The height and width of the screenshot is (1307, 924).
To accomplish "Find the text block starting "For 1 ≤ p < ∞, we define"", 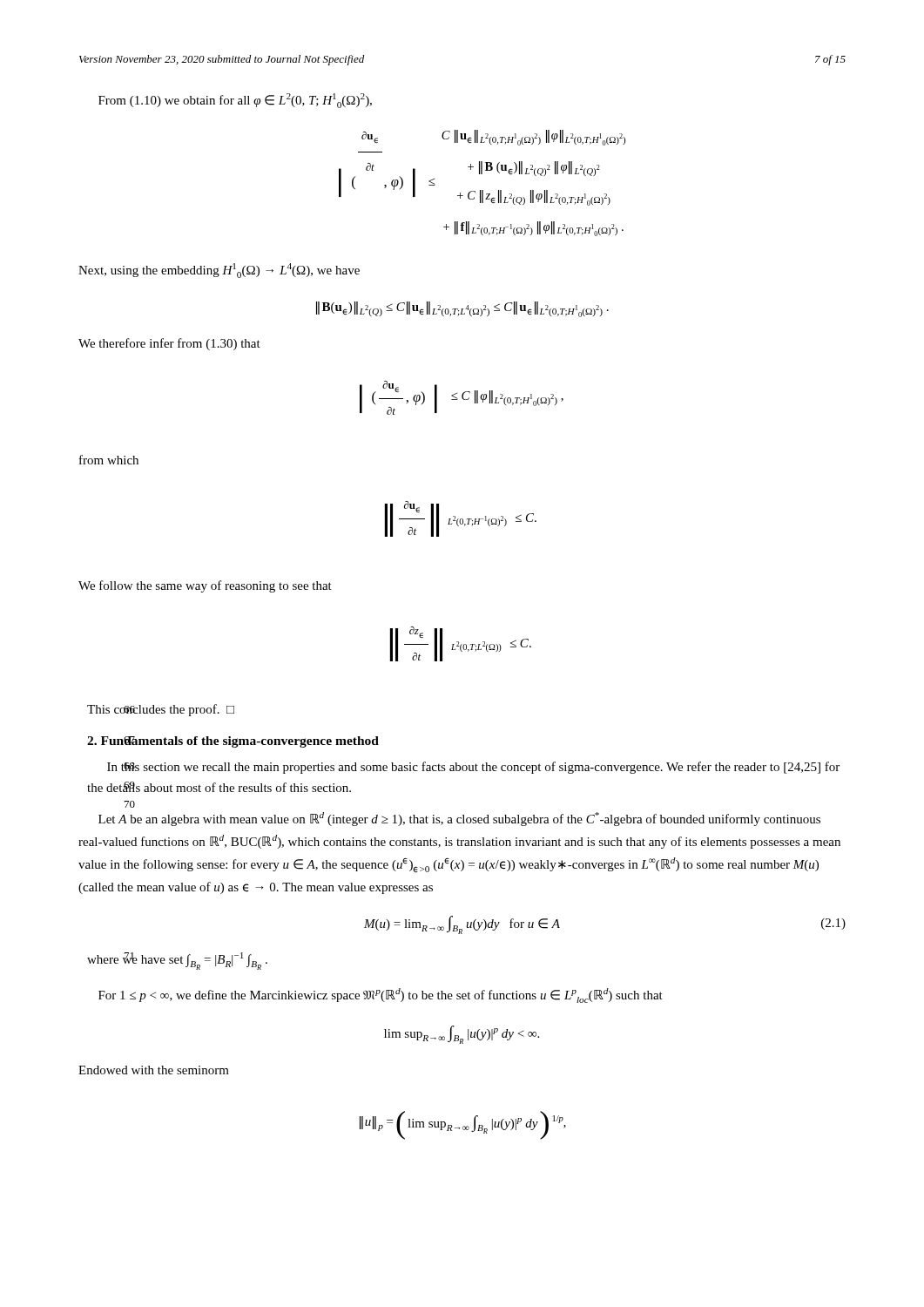I will 370,995.
